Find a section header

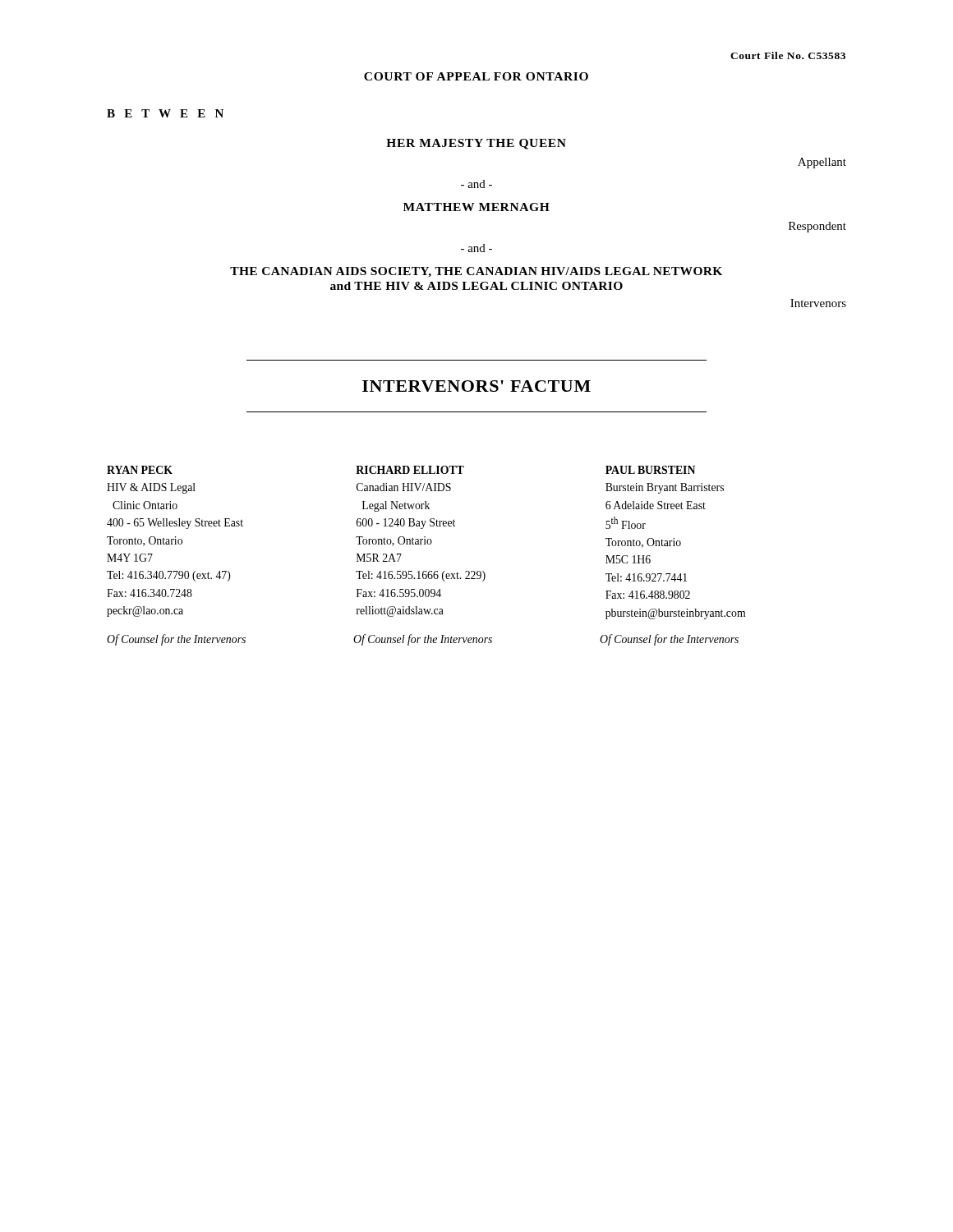(x=167, y=113)
